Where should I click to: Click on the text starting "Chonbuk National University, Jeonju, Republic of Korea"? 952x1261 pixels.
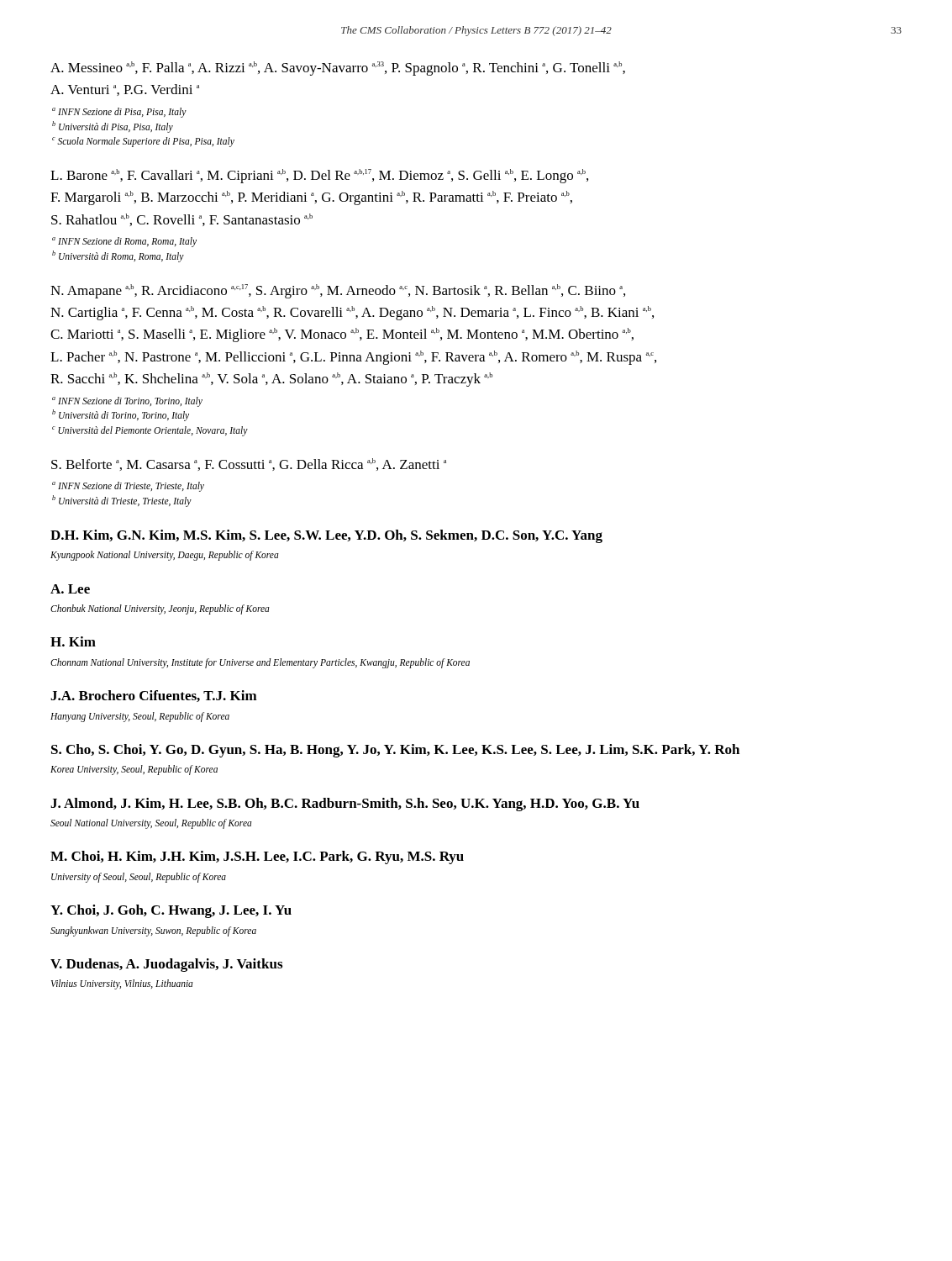coord(160,609)
